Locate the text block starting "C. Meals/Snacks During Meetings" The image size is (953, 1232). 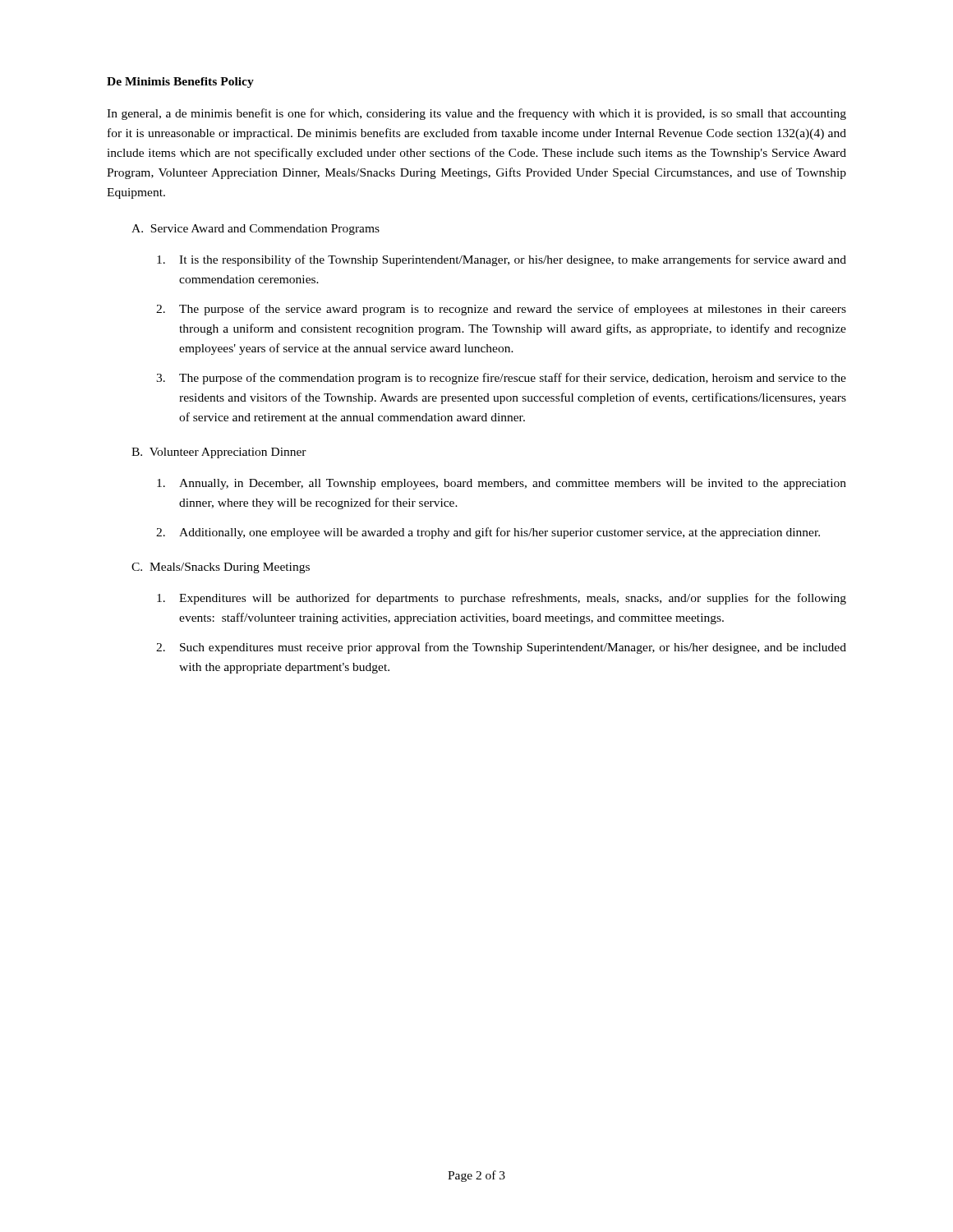(x=221, y=567)
